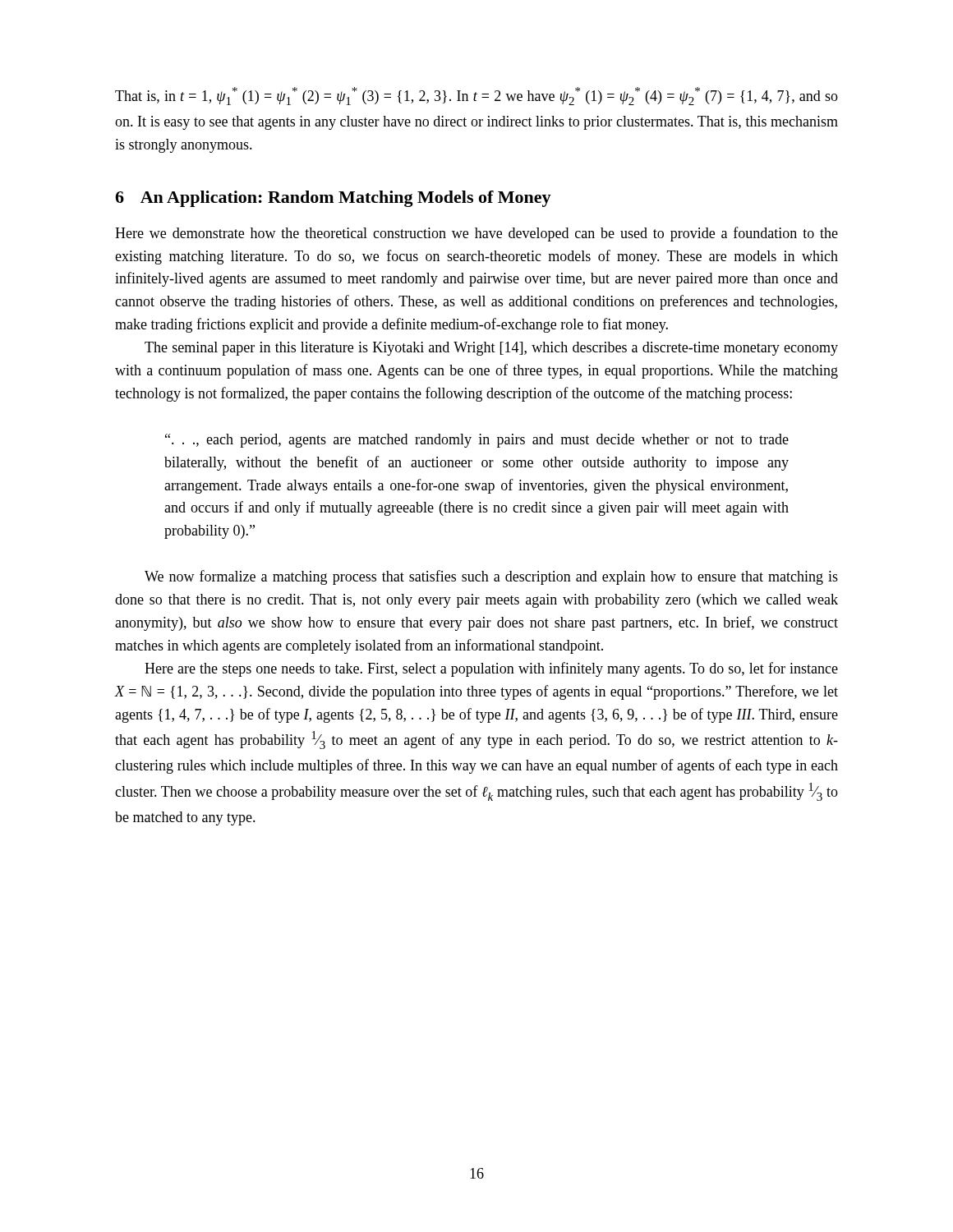Point to the block beginning "“. . ., each period, agents"
Viewport: 953px width, 1232px height.
pyautogui.click(x=476, y=486)
